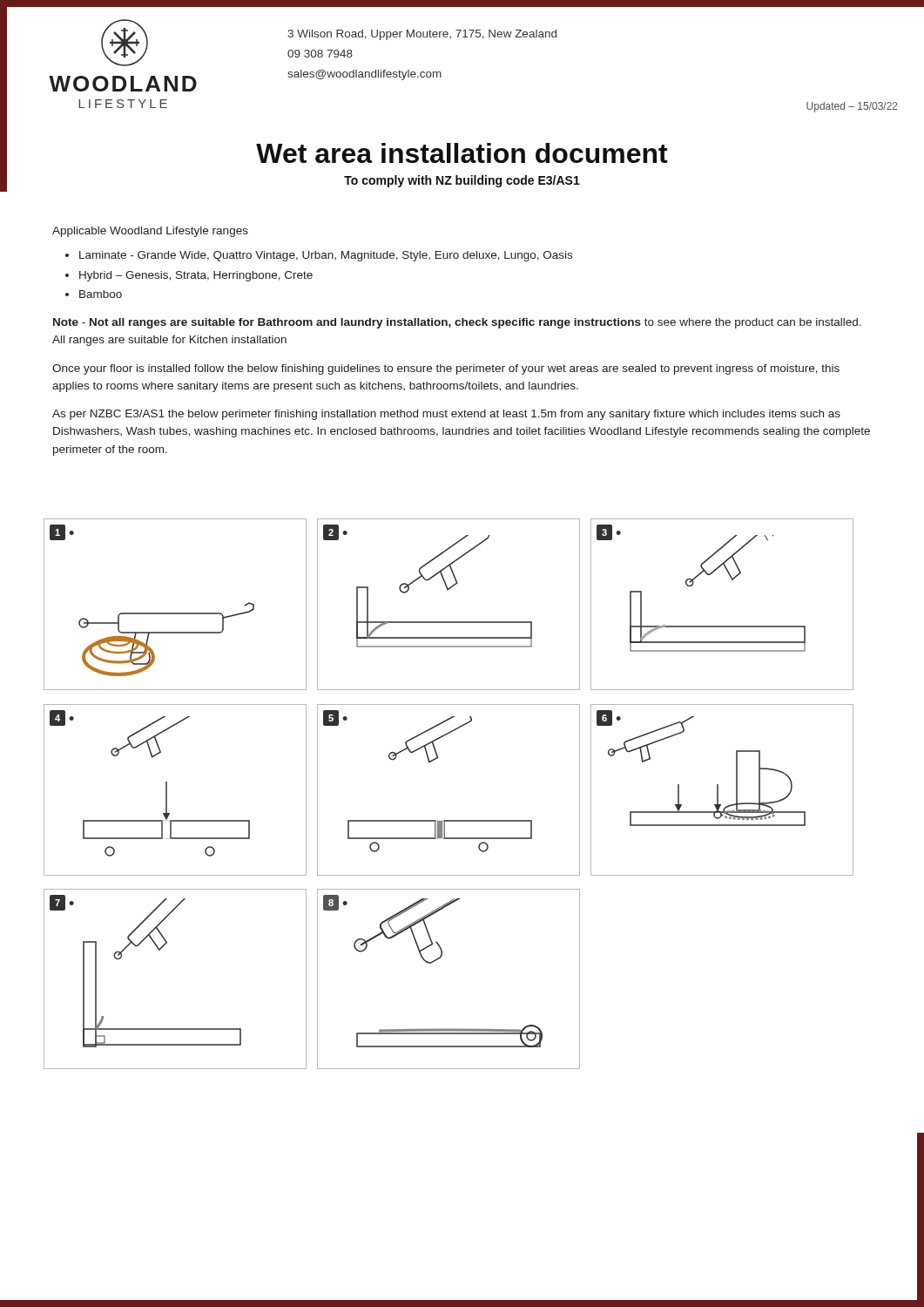
Task: Click the passage that begins "Laminate - Grande Wide, Quattro Vintage,"
Action: click(475, 256)
